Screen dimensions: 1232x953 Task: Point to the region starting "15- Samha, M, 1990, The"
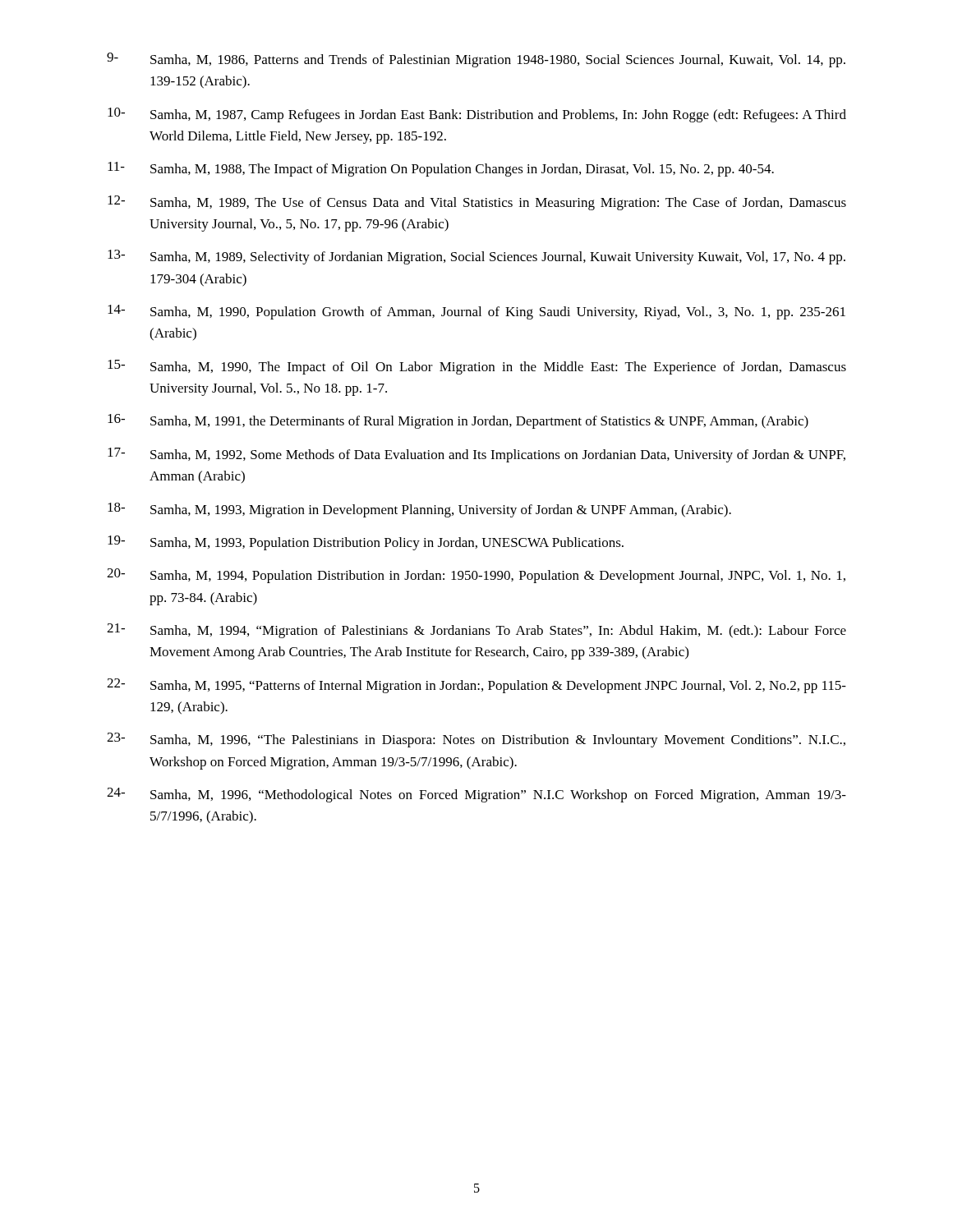coord(476,378)
